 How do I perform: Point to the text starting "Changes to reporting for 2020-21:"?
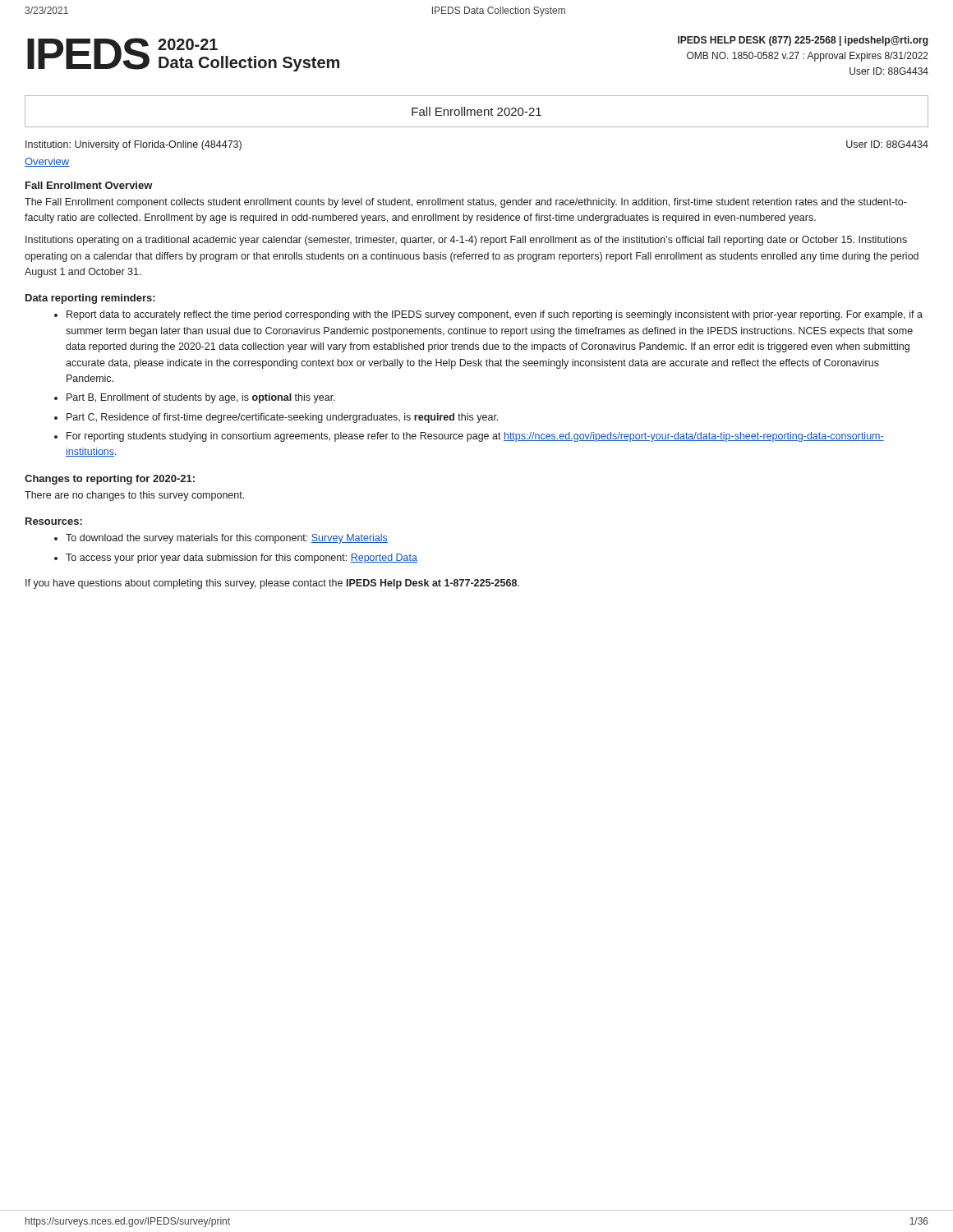point(110,478)
